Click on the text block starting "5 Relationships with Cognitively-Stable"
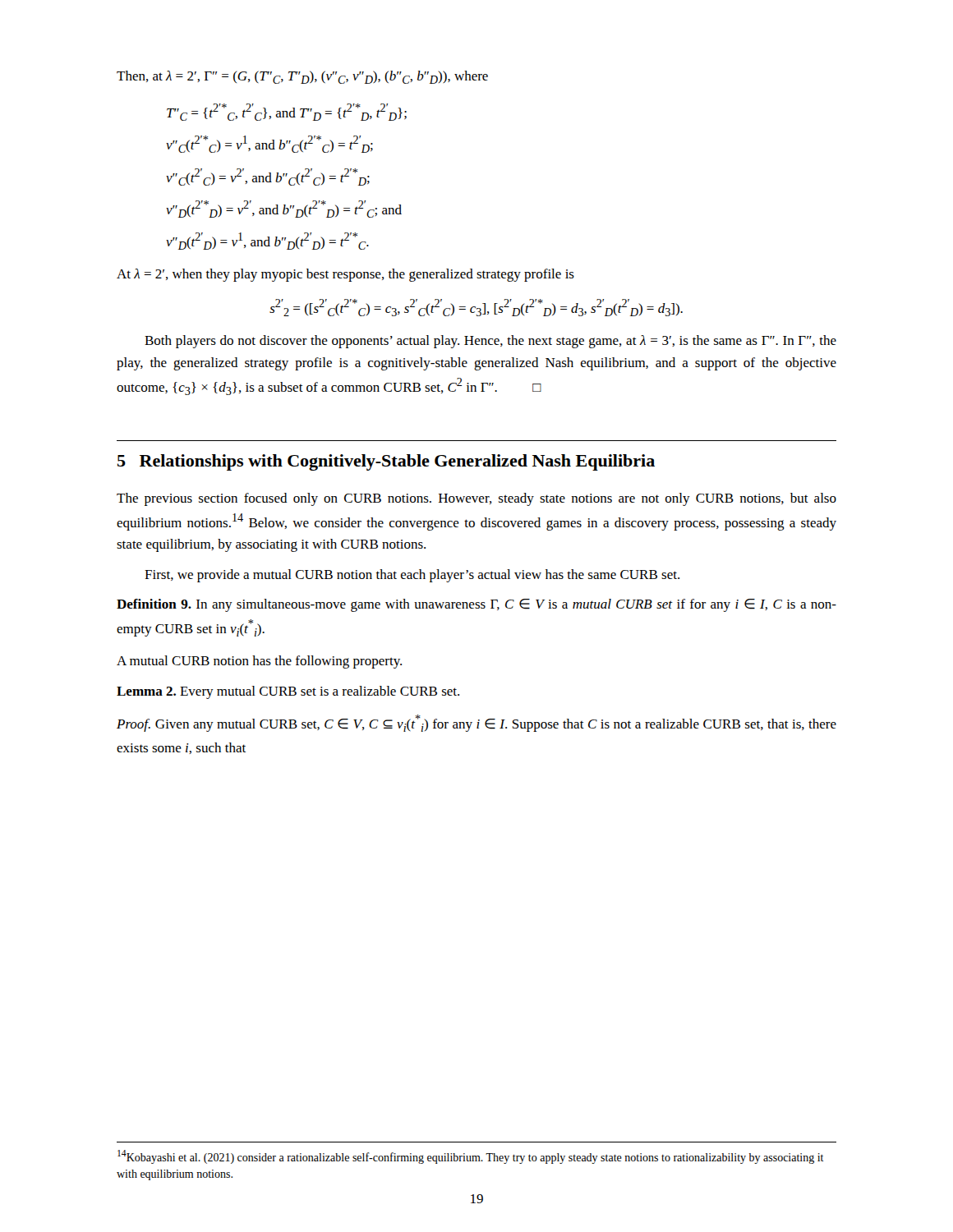The width and height of the screenshot is (953, 1232). click(x=476, y=461)
